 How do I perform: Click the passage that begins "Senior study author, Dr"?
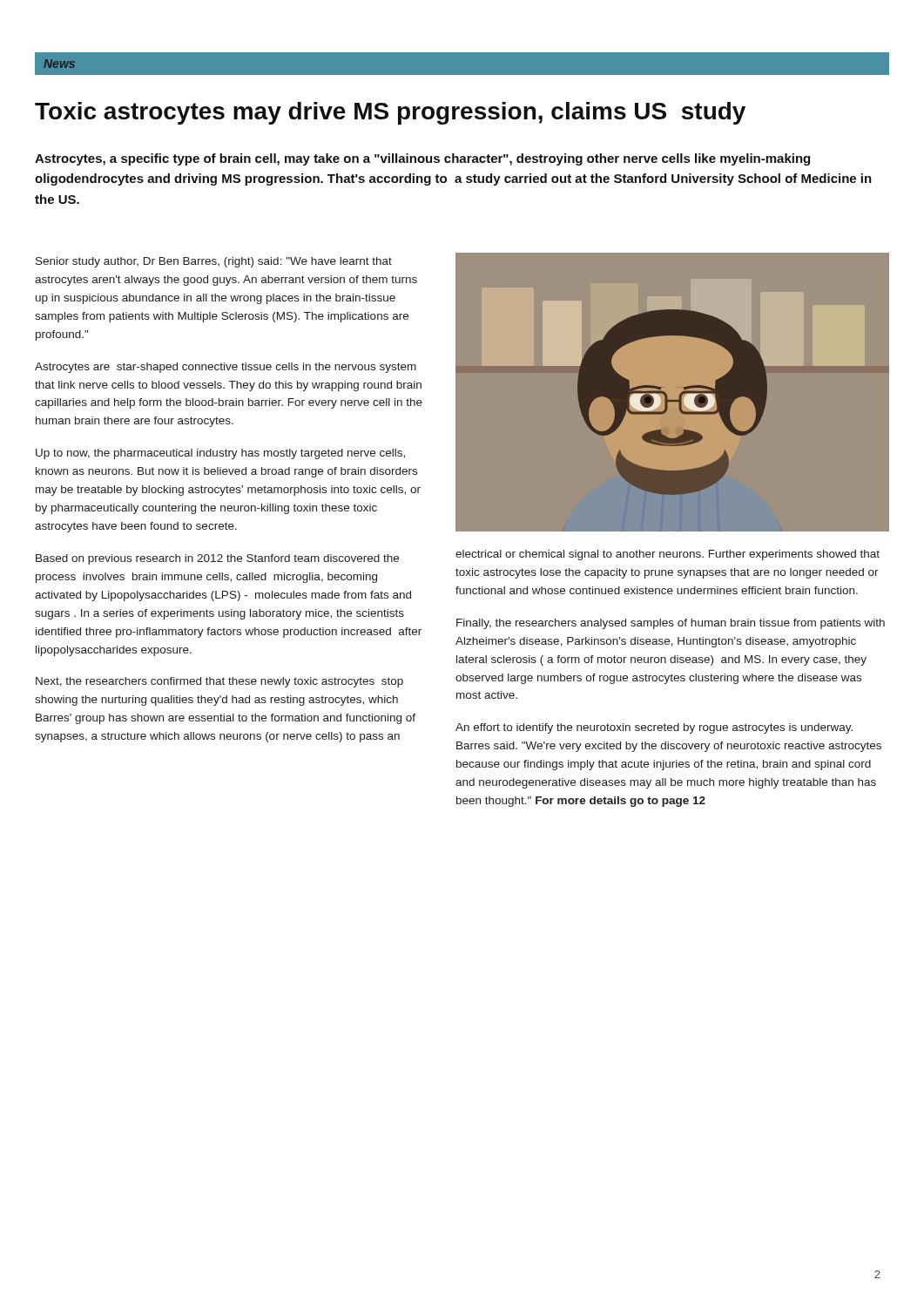226,297
